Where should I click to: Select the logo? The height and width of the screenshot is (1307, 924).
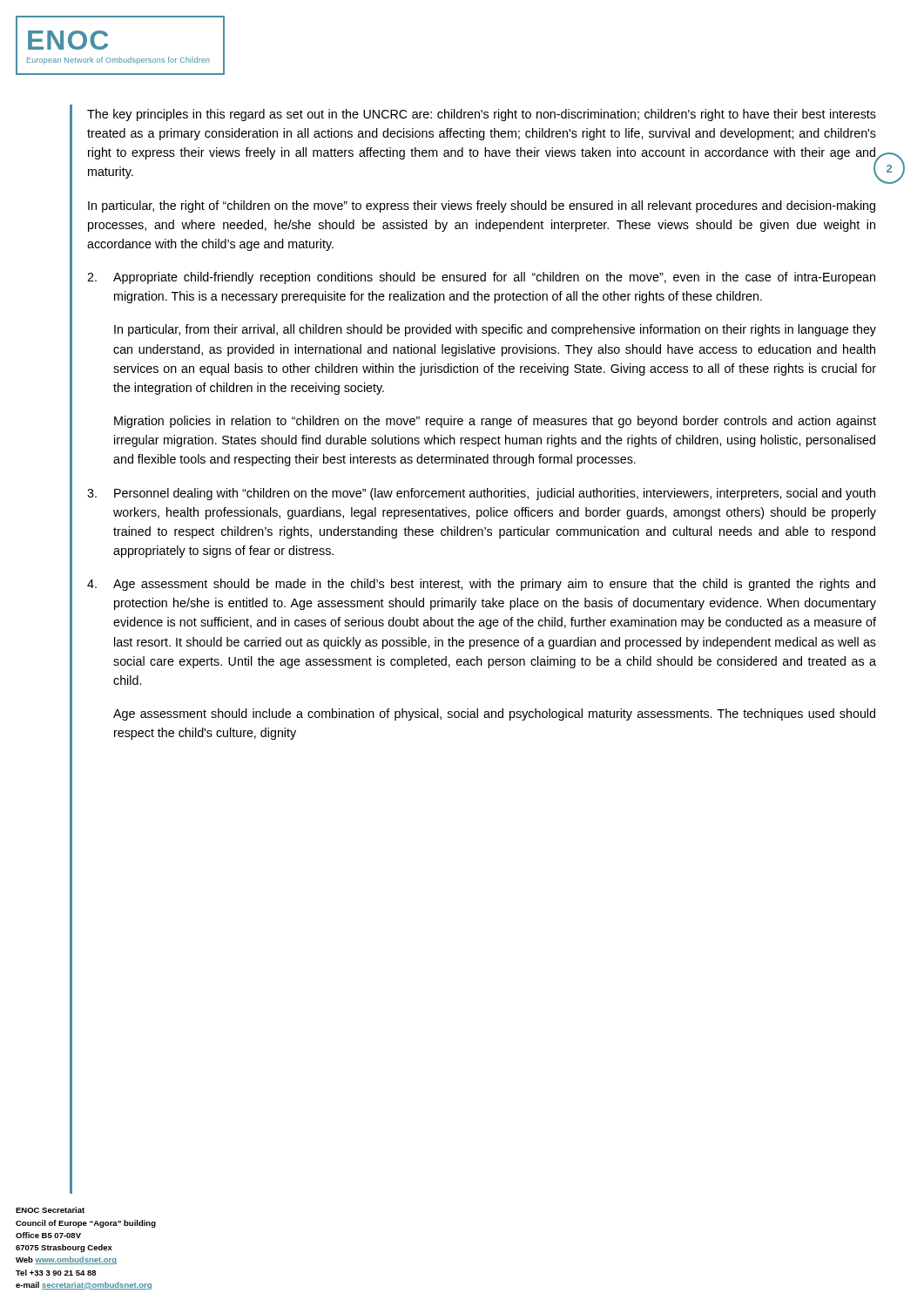tap(120, 45)
